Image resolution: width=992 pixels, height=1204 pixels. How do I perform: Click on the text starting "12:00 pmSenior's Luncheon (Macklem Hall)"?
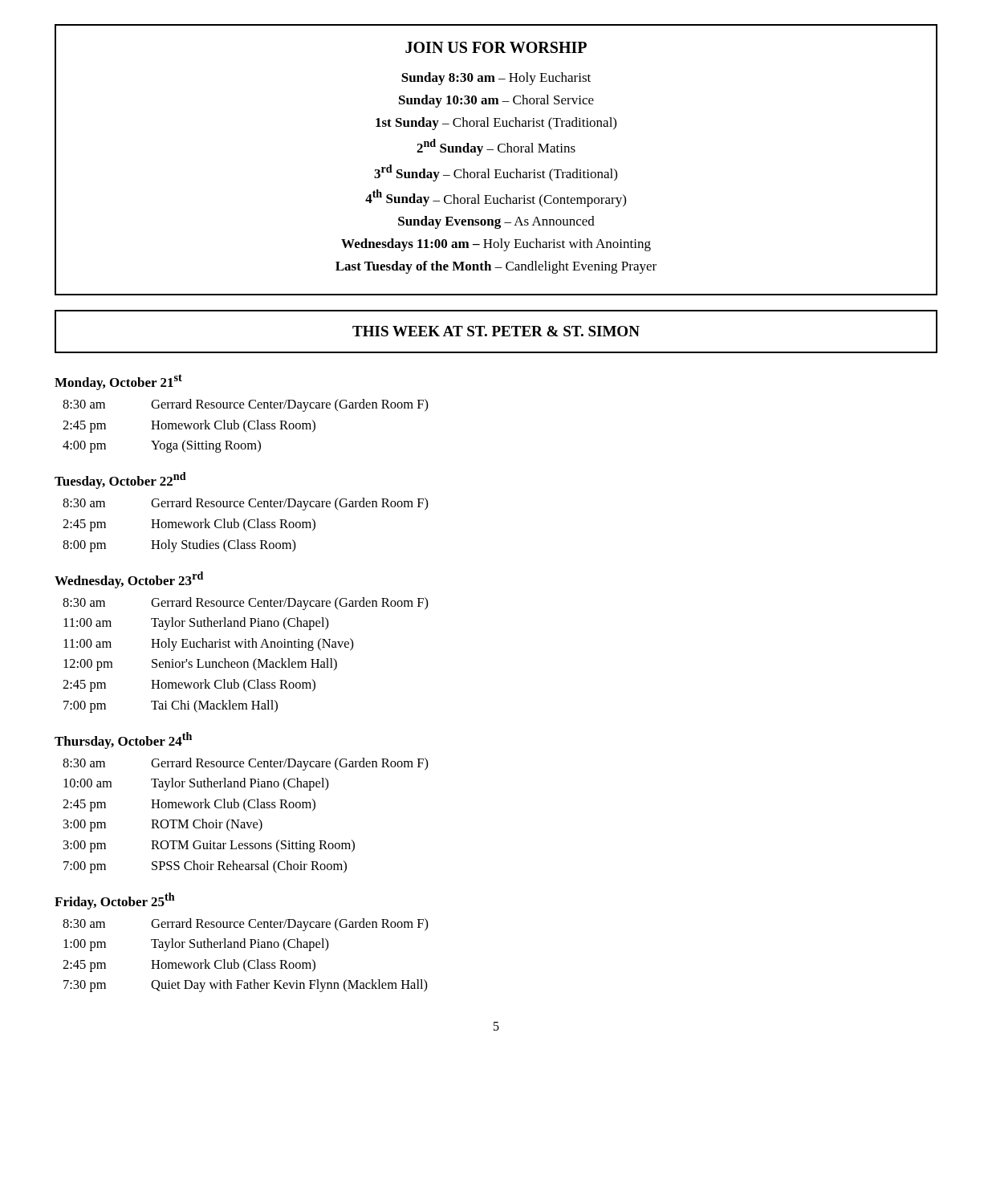point(200,665)
